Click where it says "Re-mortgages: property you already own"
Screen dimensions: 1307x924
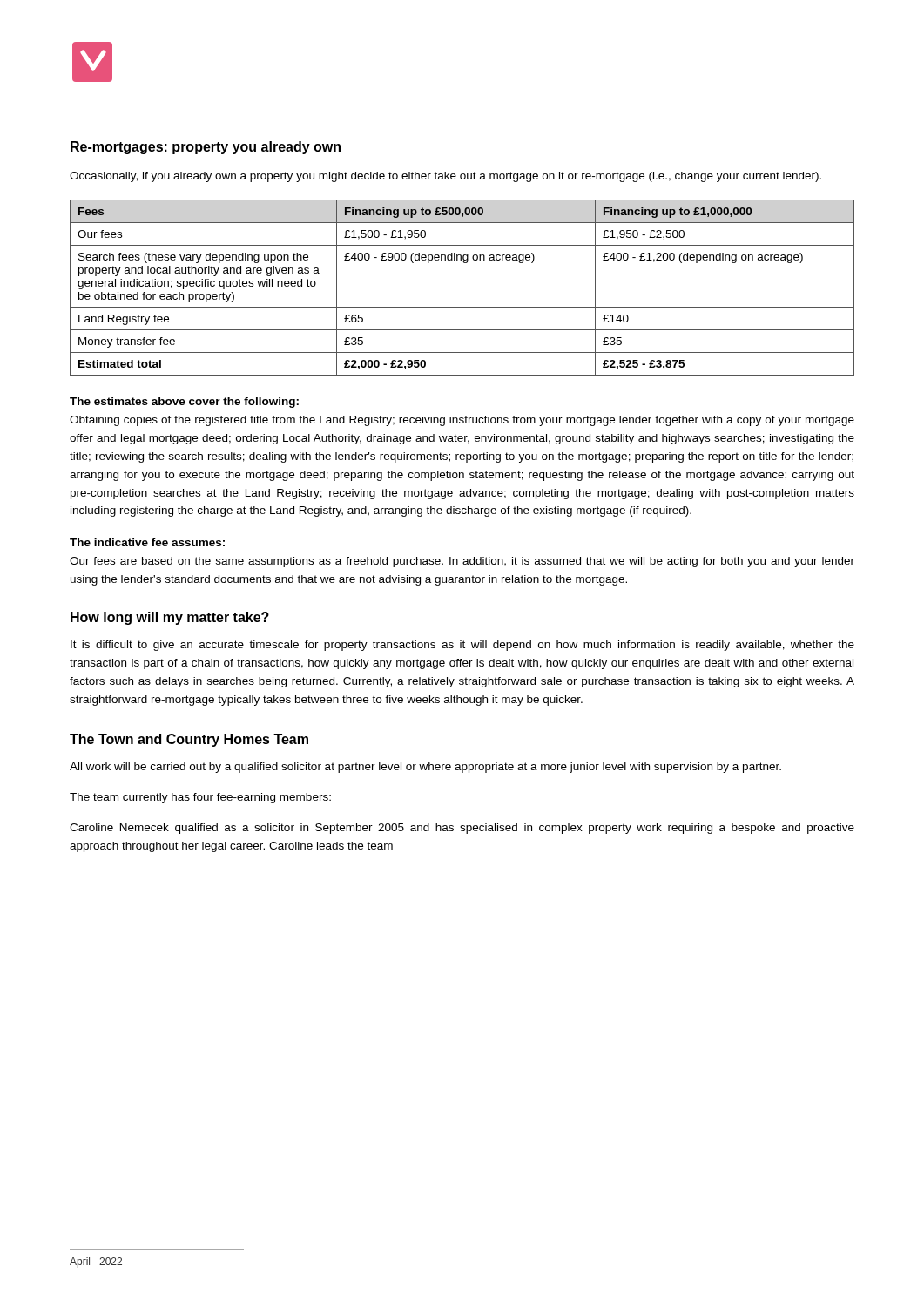(x=206, y=147)
